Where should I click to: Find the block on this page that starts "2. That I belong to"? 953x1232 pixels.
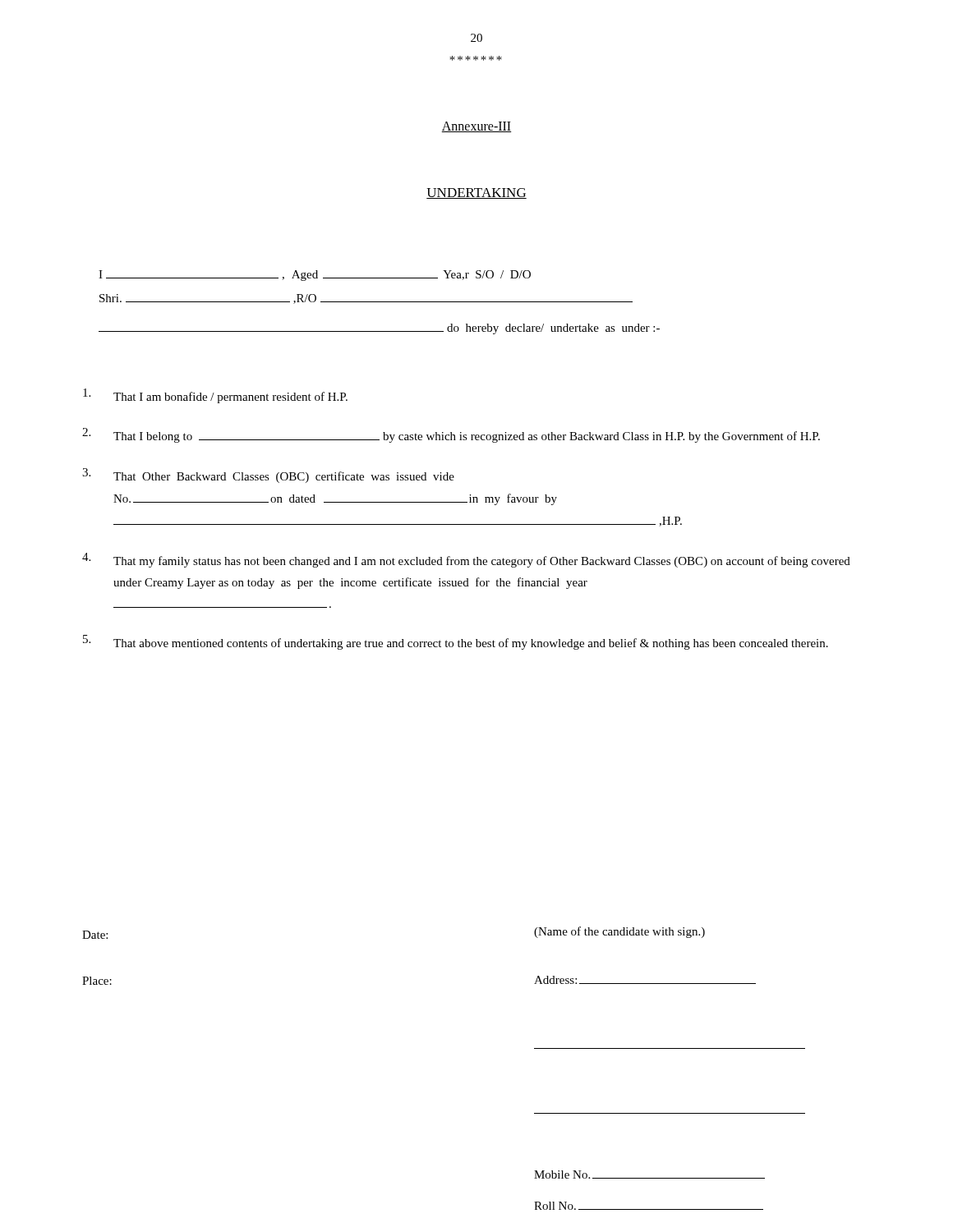(x=468, y=436)
